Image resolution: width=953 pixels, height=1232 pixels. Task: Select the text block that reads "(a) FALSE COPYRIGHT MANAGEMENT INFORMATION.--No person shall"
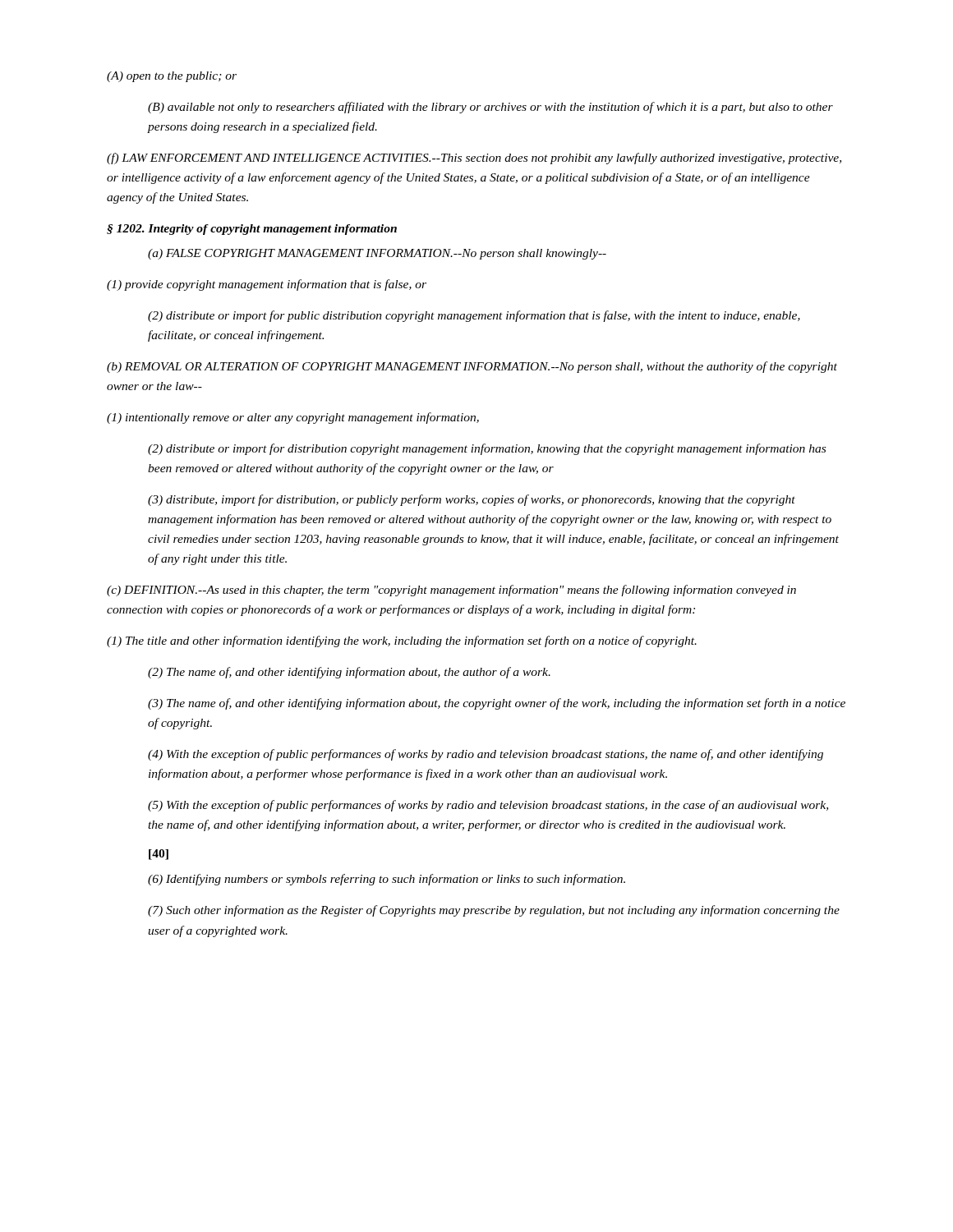(x=377, y=253)
